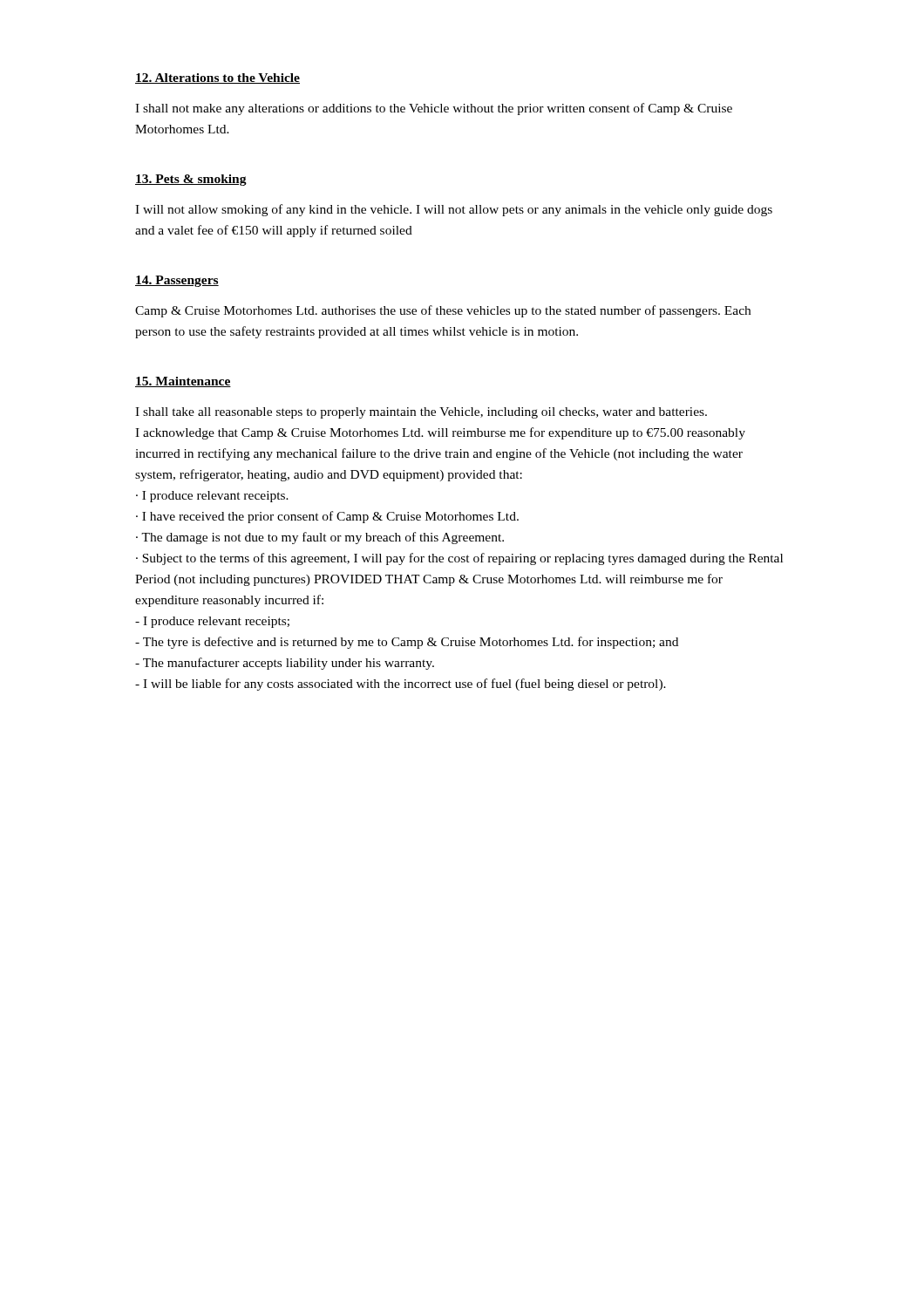Locate the text "I produce relevant receipts;"
Image resolution: width=924 pixels, height=1308 pixels.
[213, 621]
